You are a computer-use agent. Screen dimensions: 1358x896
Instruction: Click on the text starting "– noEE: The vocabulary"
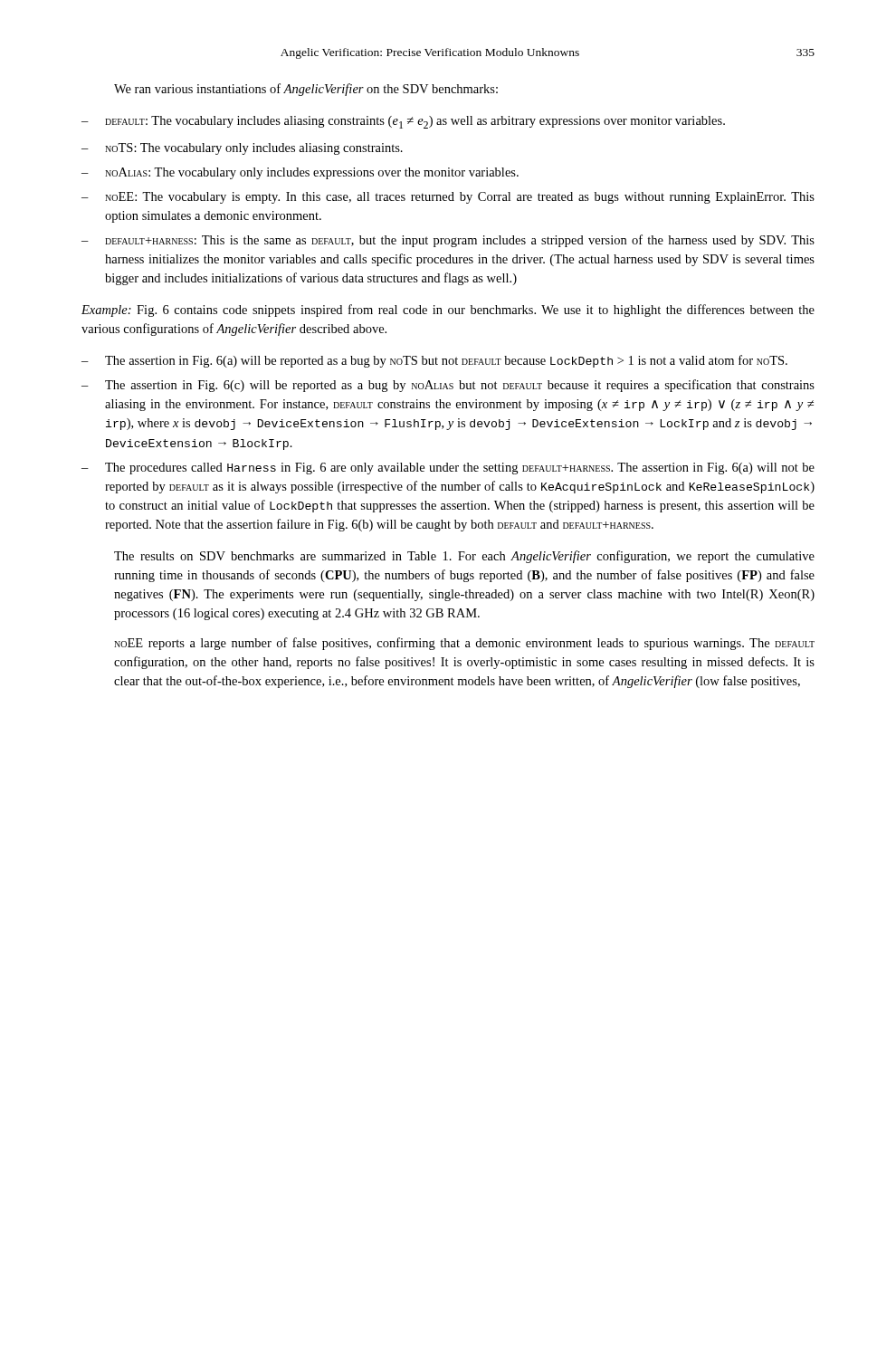tap(448, 206)
